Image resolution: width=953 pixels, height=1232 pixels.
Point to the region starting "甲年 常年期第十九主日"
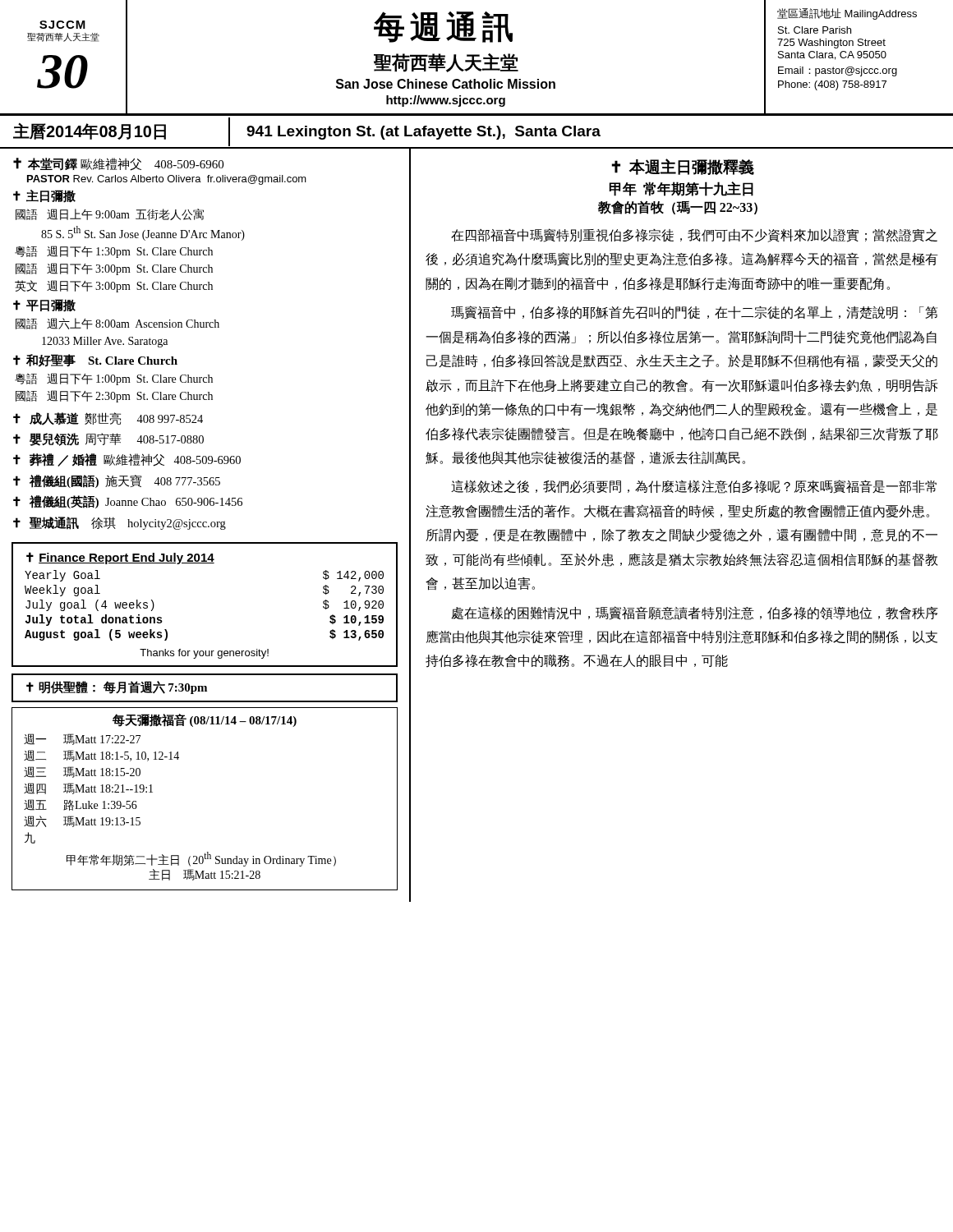point(682,189)
